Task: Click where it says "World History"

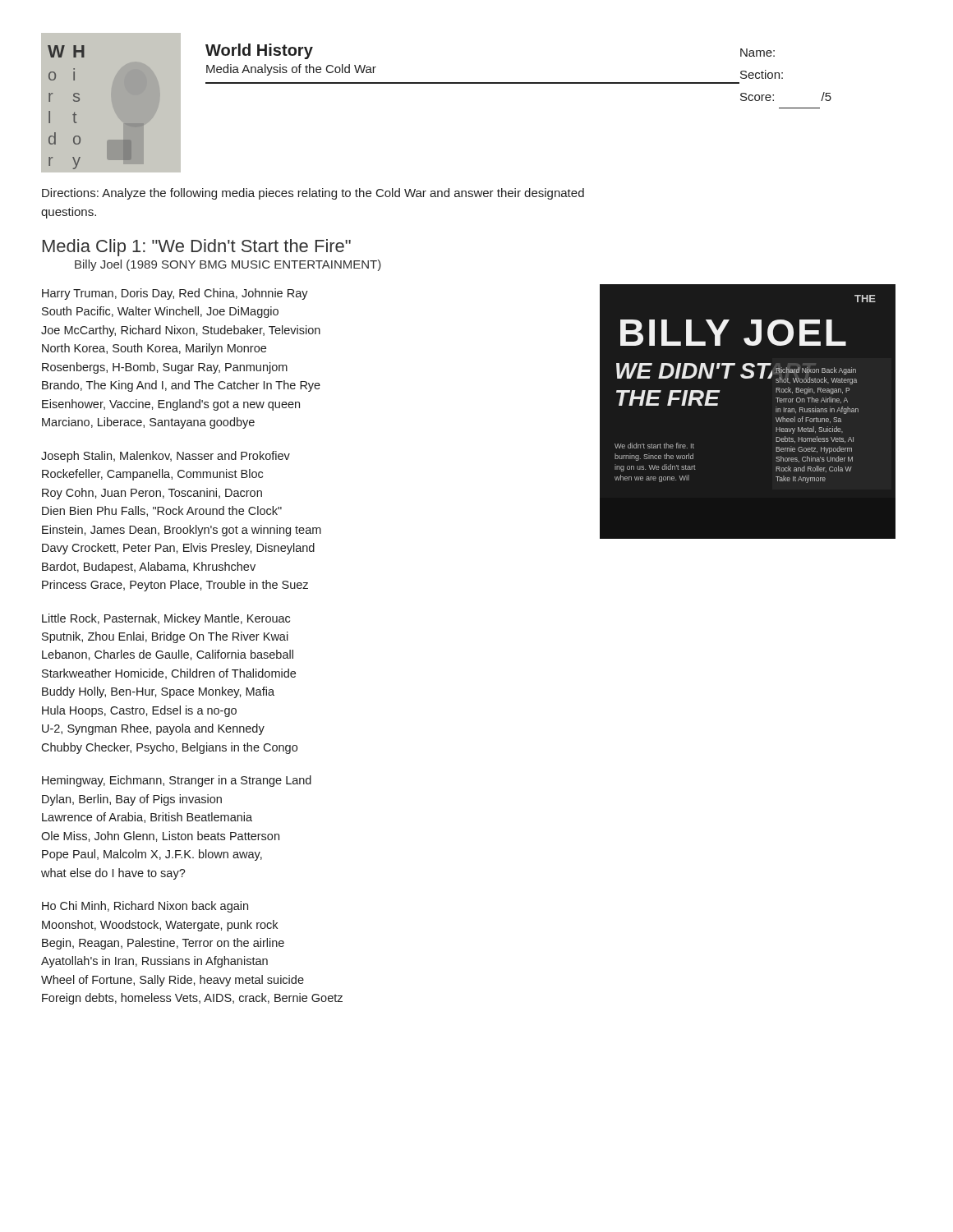Action: 259,50
